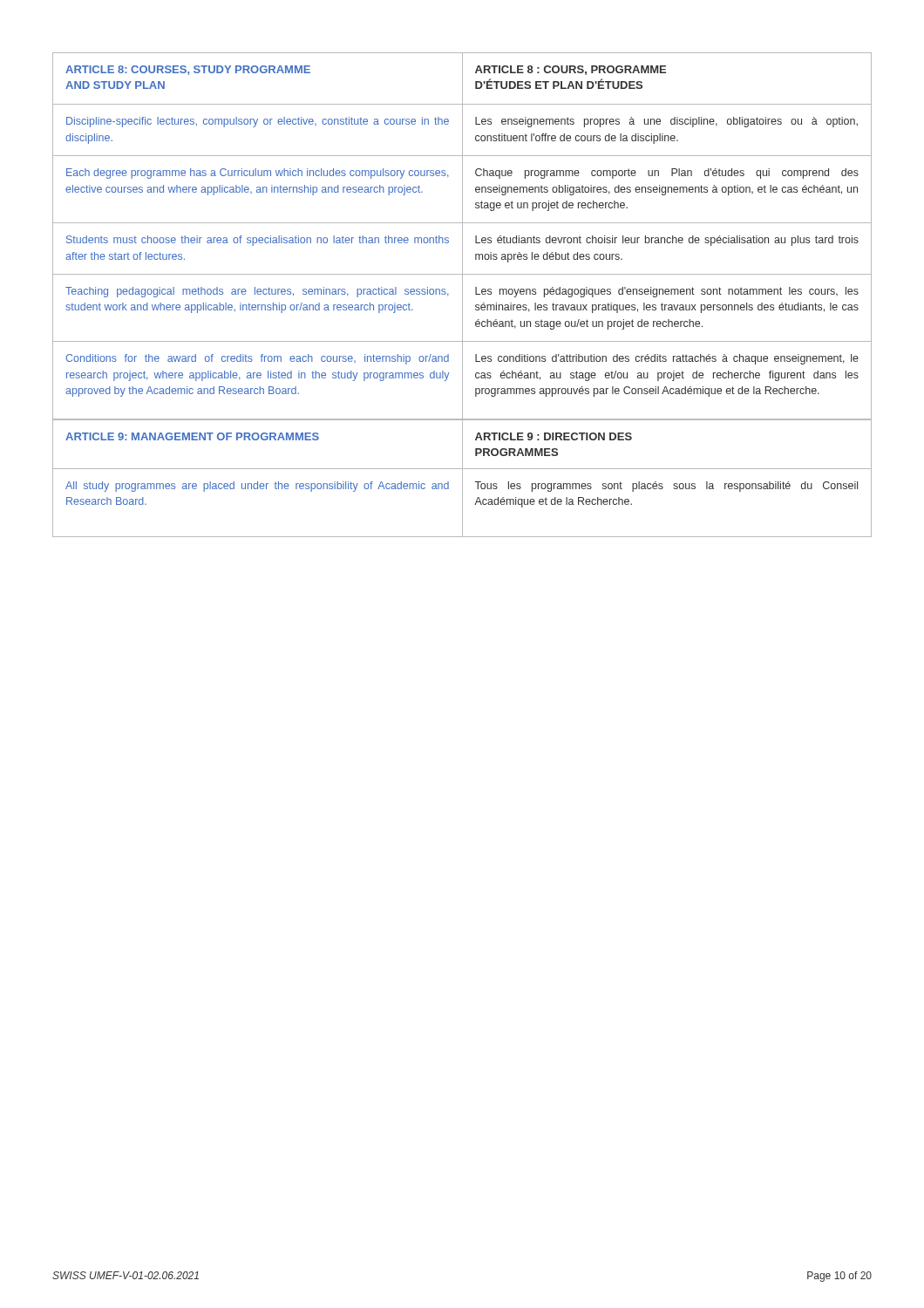Click on the passage starting "Conditions for the award of credits from each"
The height and width of the screenshot is (1308, 924).
tap(257, 375)
